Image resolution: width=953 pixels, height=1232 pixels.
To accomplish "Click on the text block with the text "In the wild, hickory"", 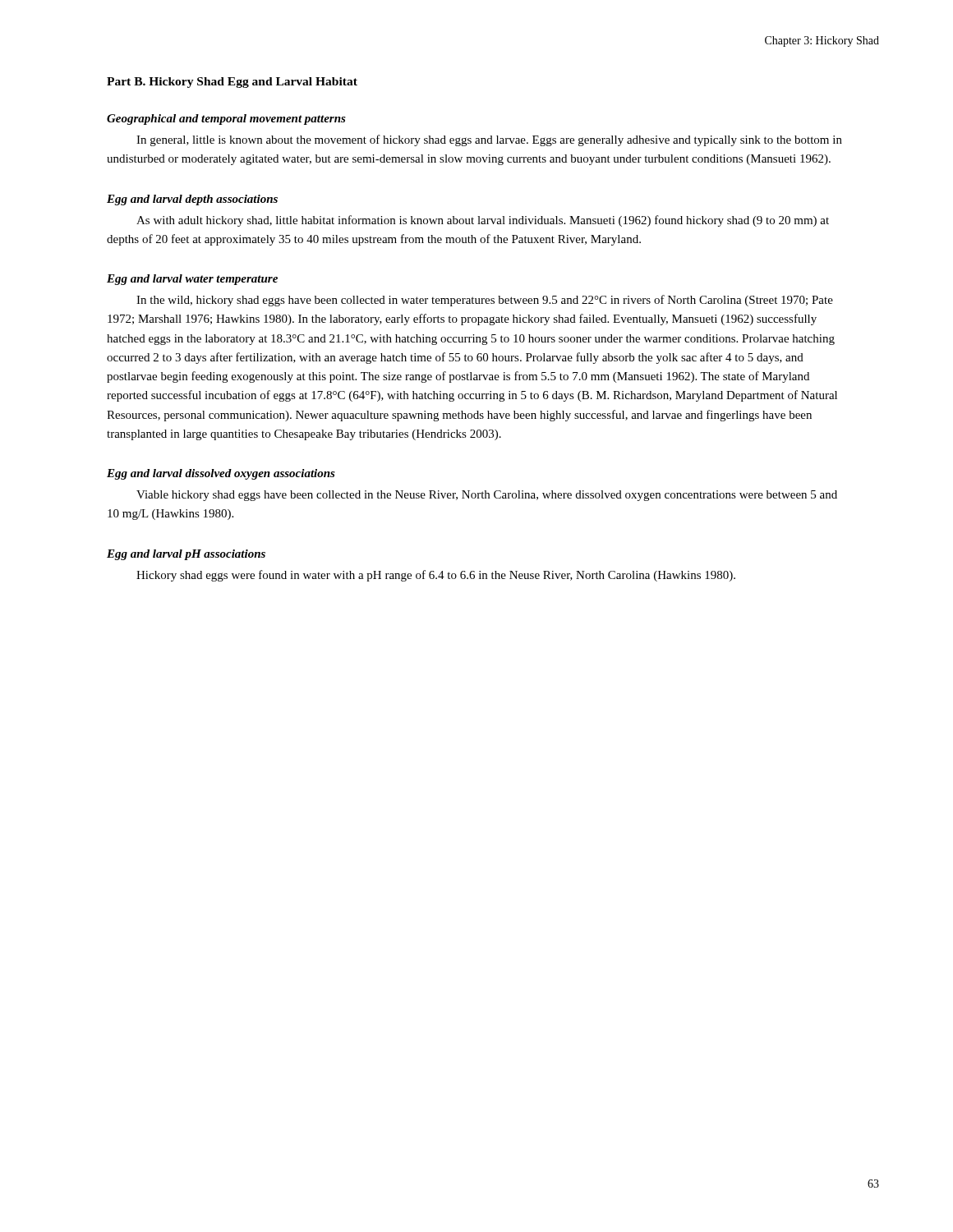I will coord(476,367).
